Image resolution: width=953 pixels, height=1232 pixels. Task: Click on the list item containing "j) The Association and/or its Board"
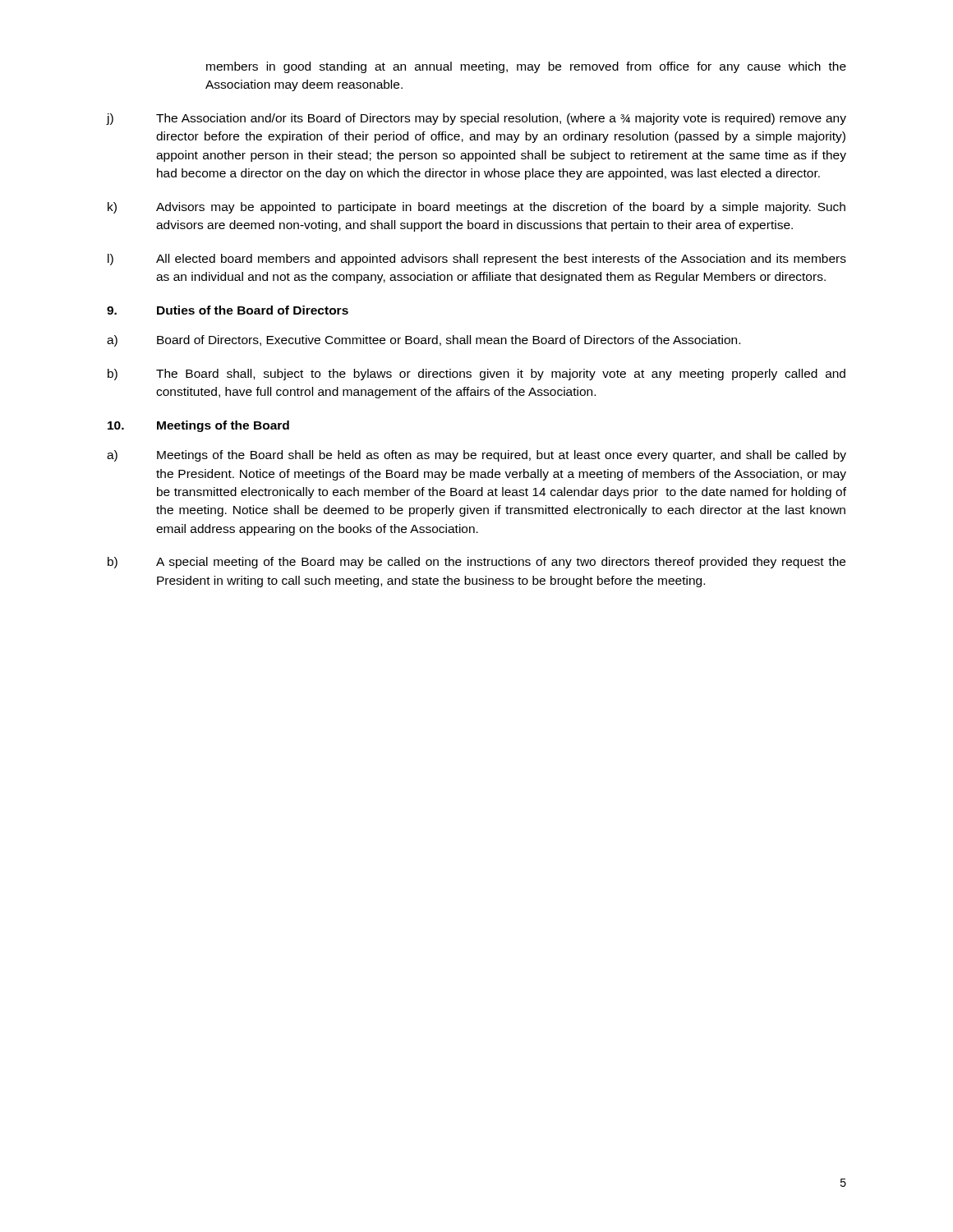coord(476,146)
